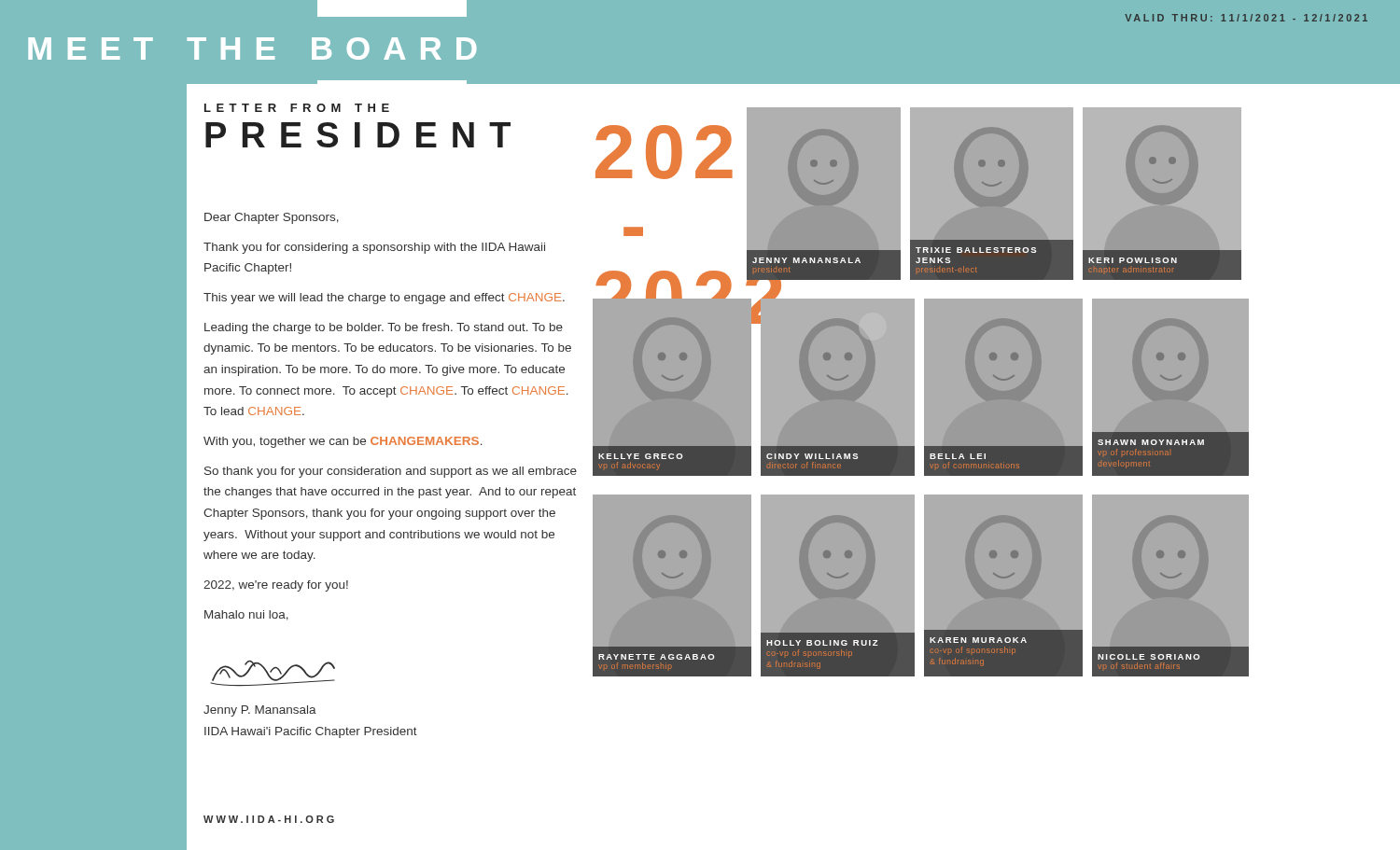Image resolution: width=1400 pixels, height=850 pixels.
Task: Find a section header
Action: 364,128
